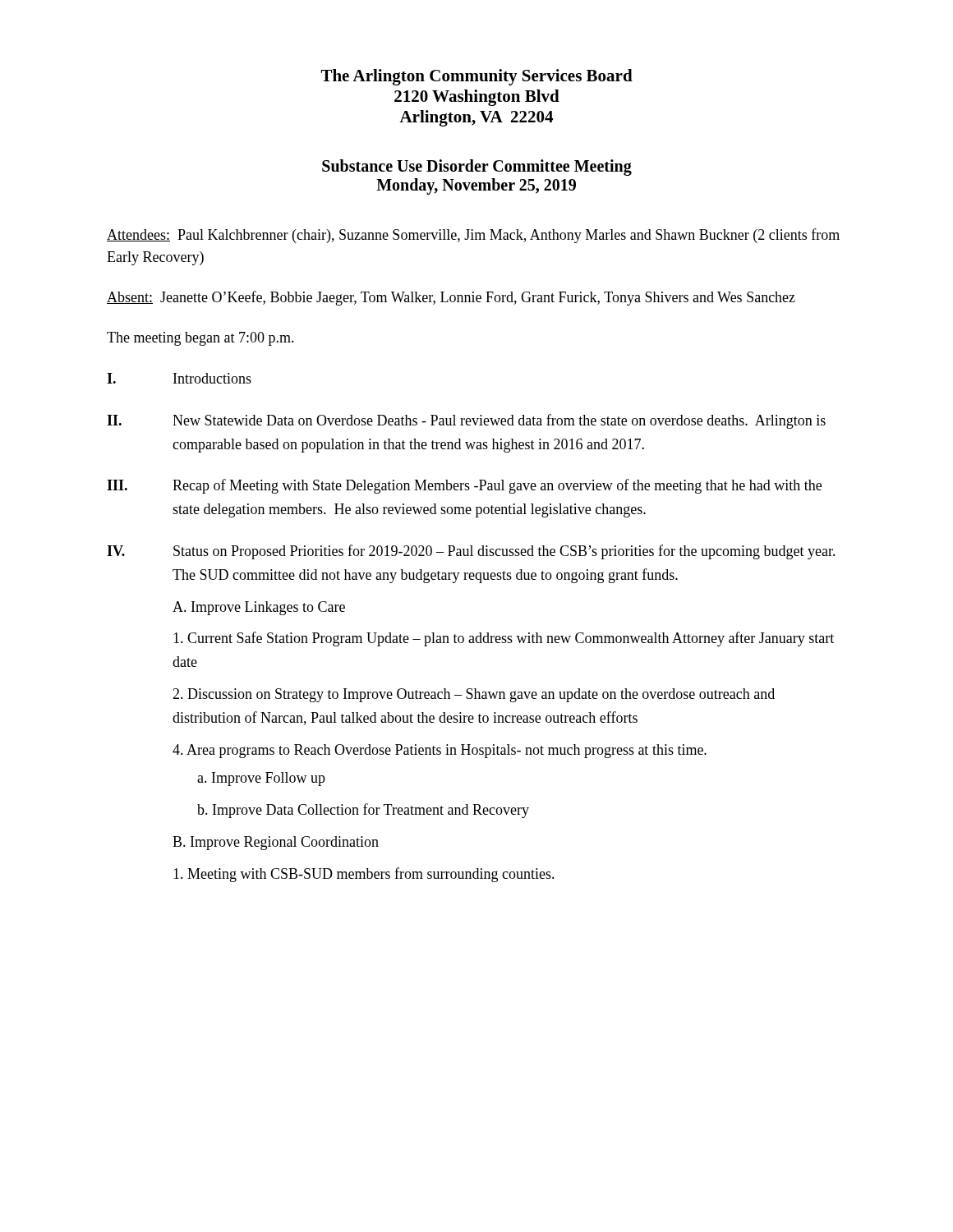Find the passage starting "Absent: Jeanette O’Keefe, Bobbie"
Image resolution: width=953 pixels, height=1232 pixels.
(x=451, y=297)
